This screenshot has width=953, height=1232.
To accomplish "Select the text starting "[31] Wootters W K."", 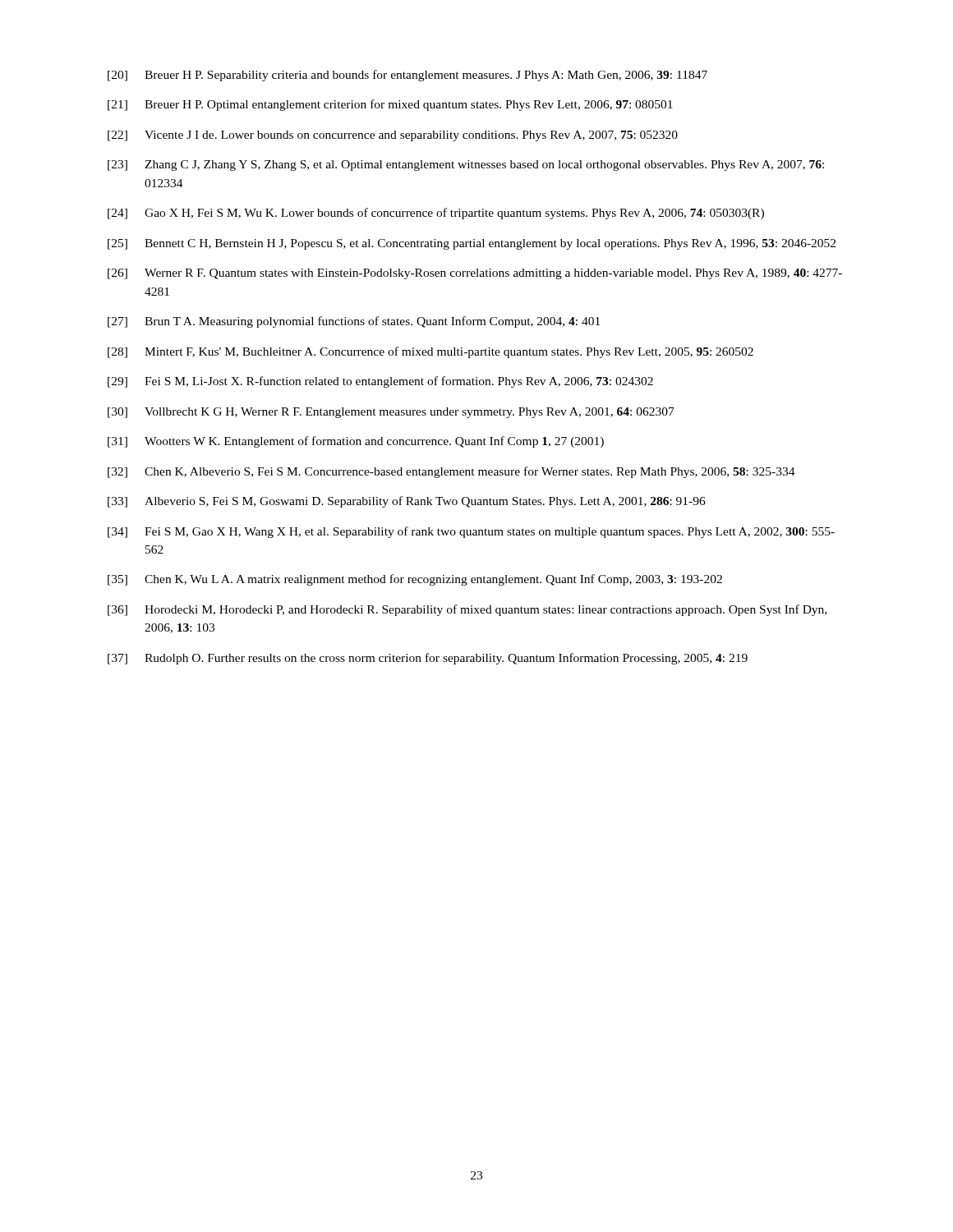I will [476, 441].
